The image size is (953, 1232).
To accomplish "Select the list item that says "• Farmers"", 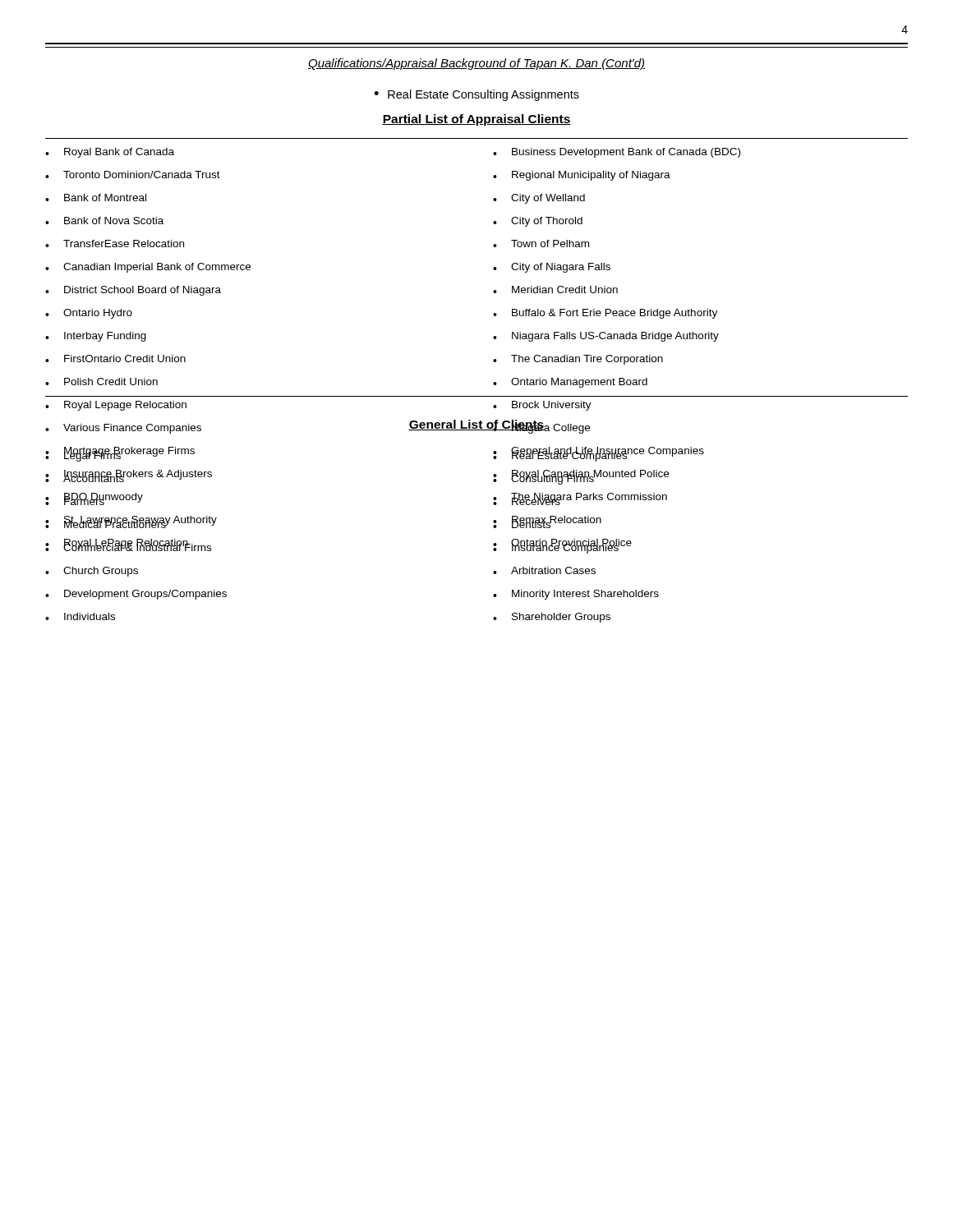I will coord(94,499).
